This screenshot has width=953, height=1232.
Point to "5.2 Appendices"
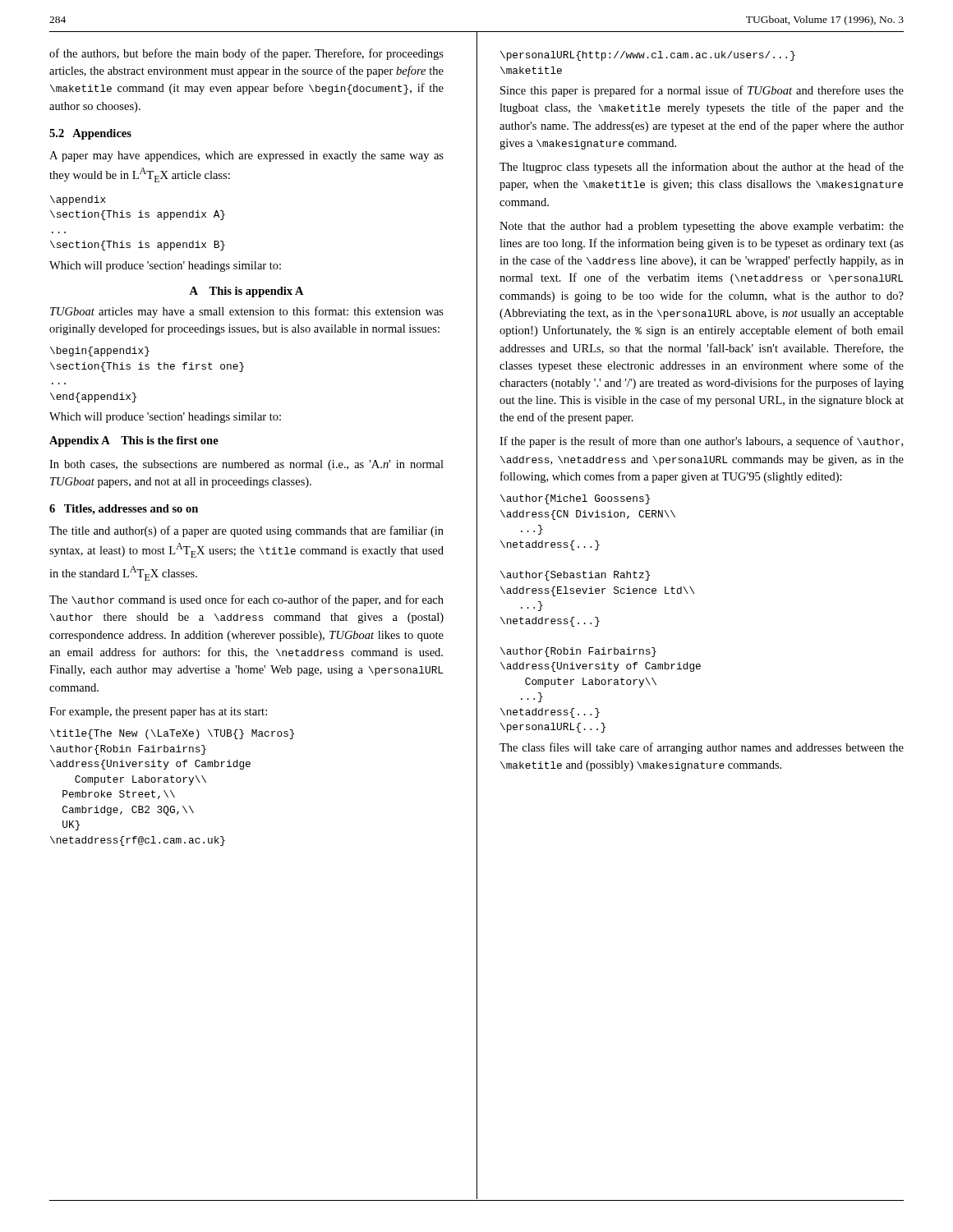click(90, 134)
